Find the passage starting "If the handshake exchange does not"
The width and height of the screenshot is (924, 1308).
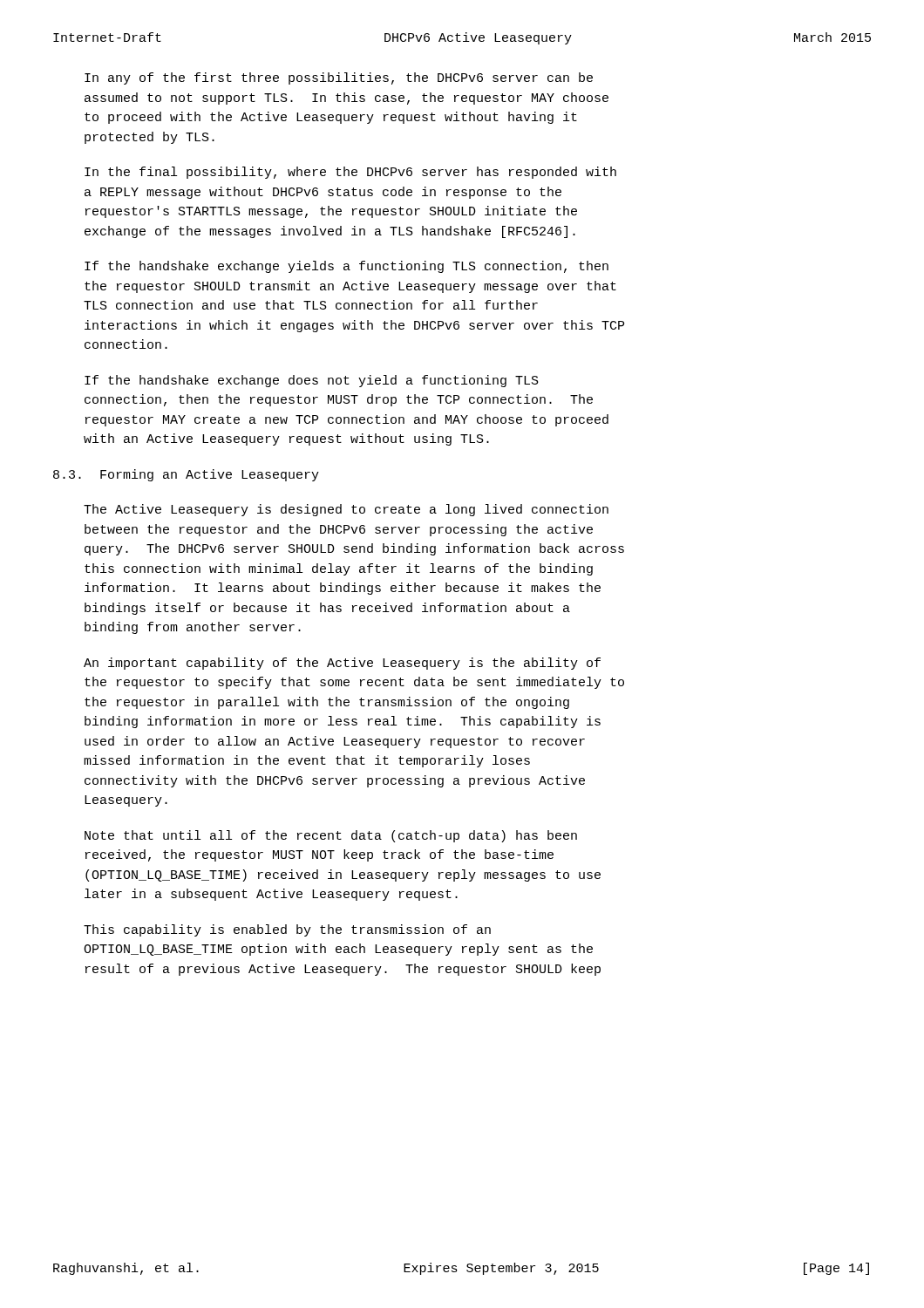(x=347, y=411)
